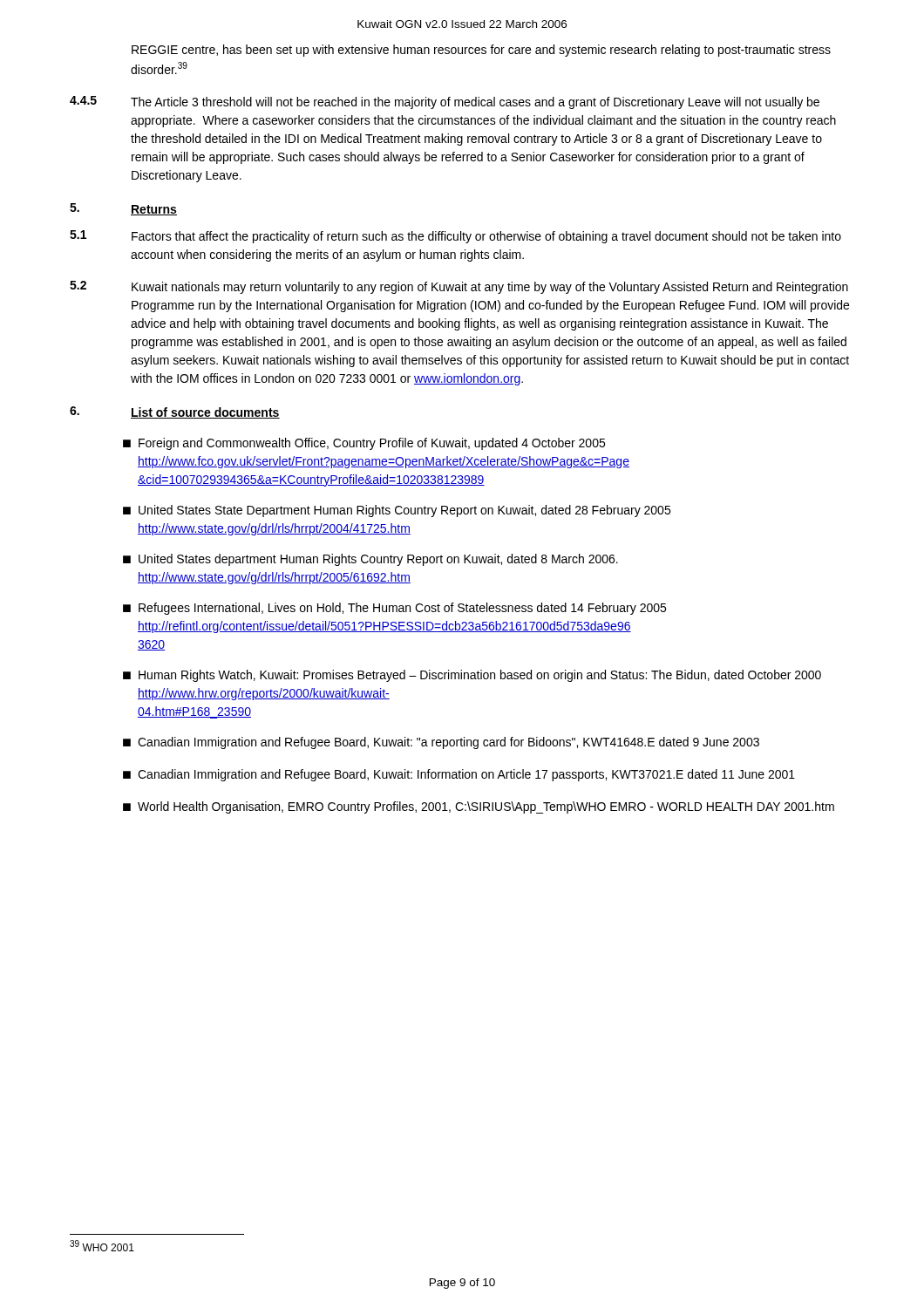Find the block on this page that starts "4.5 The Article 3 threshold will"
Image resolution: width=924 pixels, height=1308 pixels.
[462, 139]
